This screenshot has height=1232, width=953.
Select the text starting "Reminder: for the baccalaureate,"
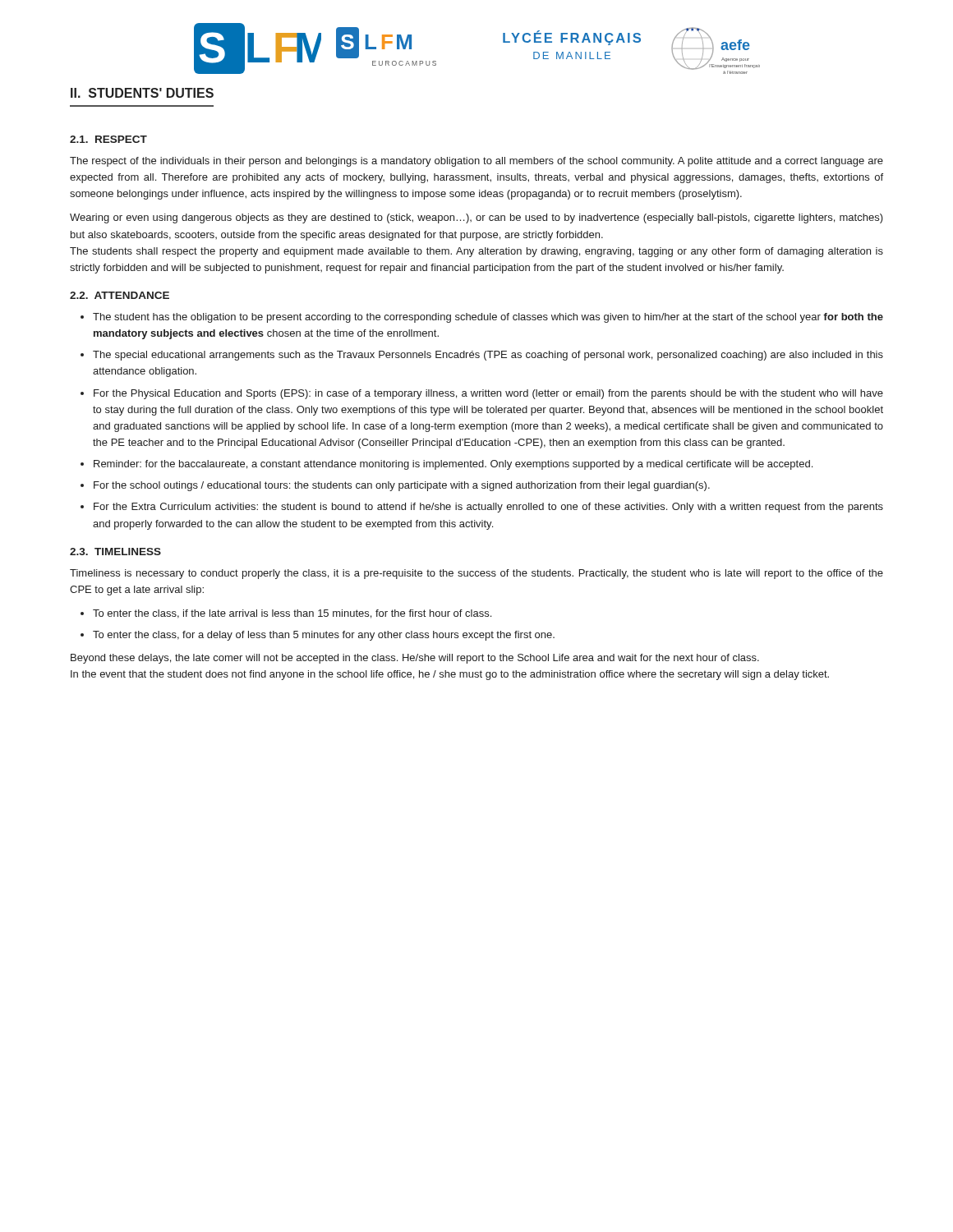453,464
